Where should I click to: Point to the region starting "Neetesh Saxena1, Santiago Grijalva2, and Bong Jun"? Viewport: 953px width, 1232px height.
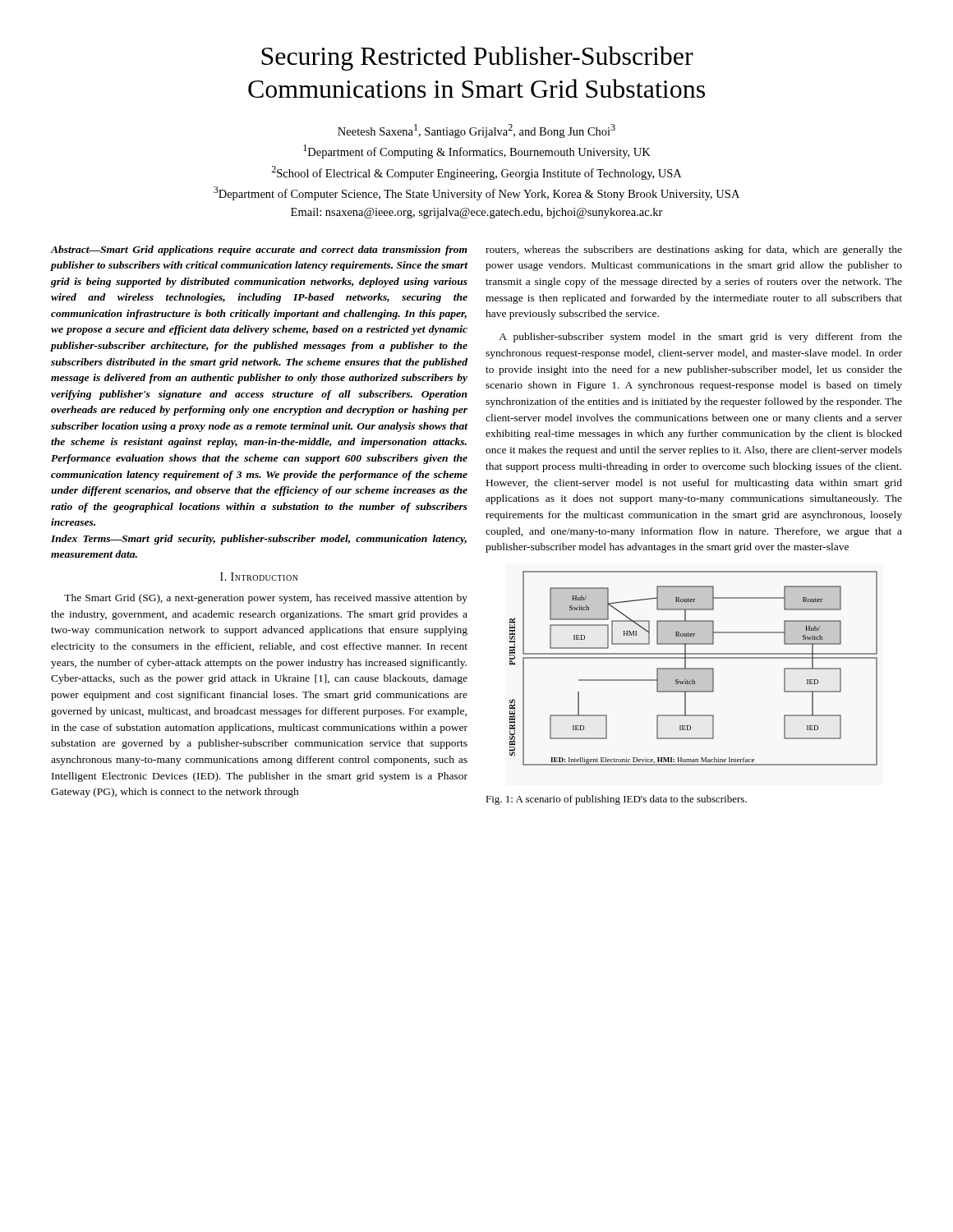(476, 170)
